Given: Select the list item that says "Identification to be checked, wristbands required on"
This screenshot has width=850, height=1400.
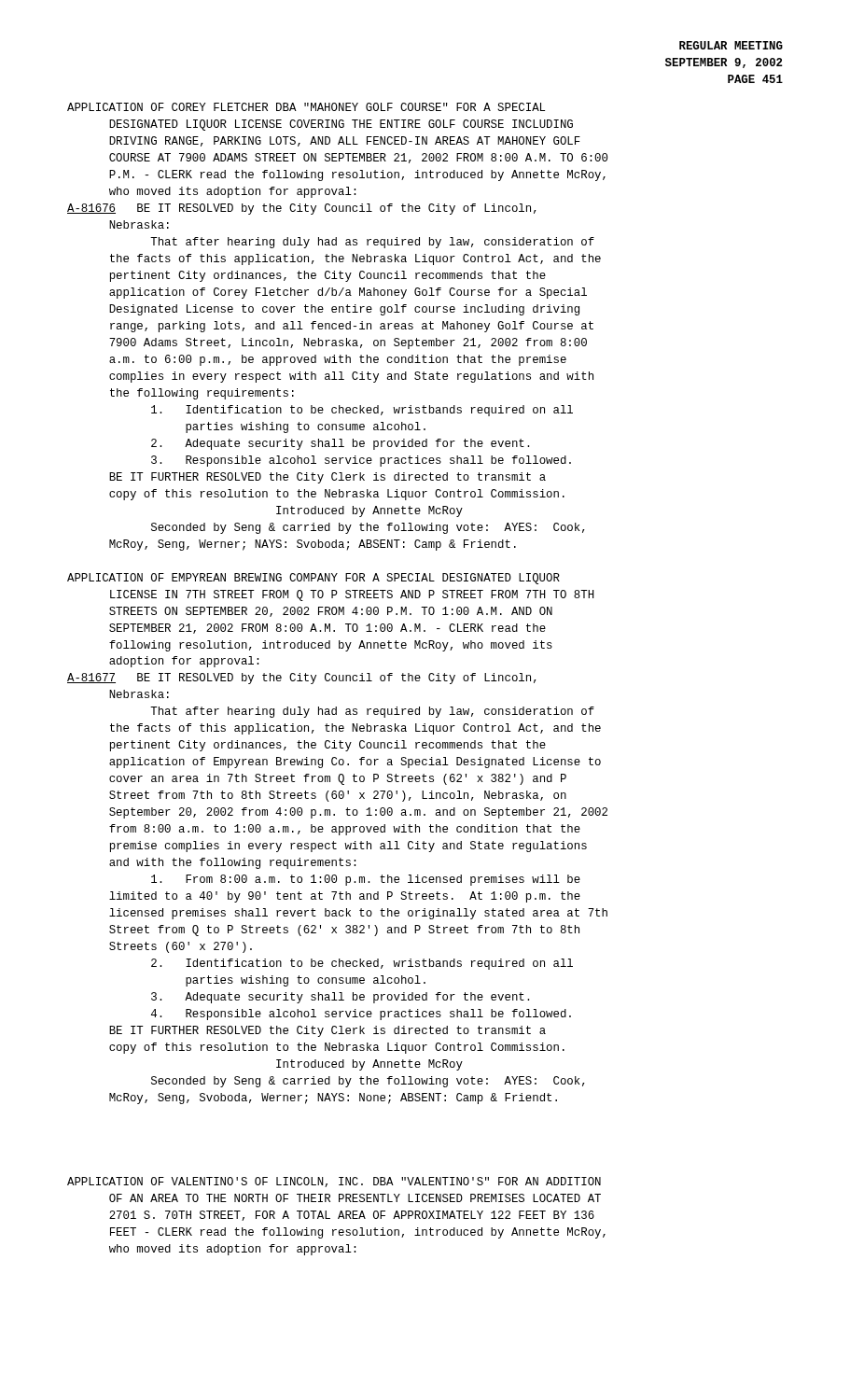Looking at the screenshot, I should 320,419.
